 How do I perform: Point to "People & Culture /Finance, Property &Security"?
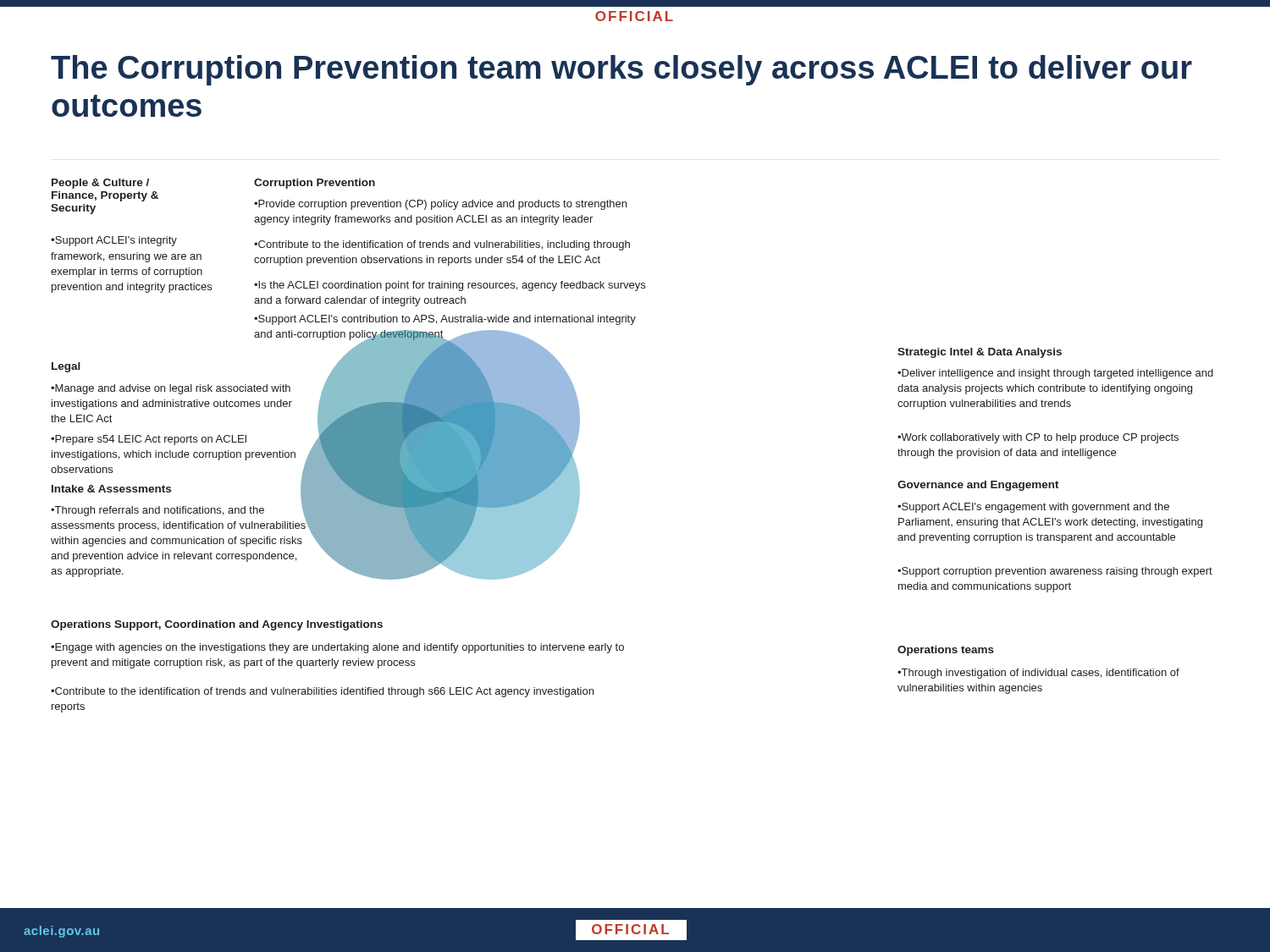tap(105, 195)
